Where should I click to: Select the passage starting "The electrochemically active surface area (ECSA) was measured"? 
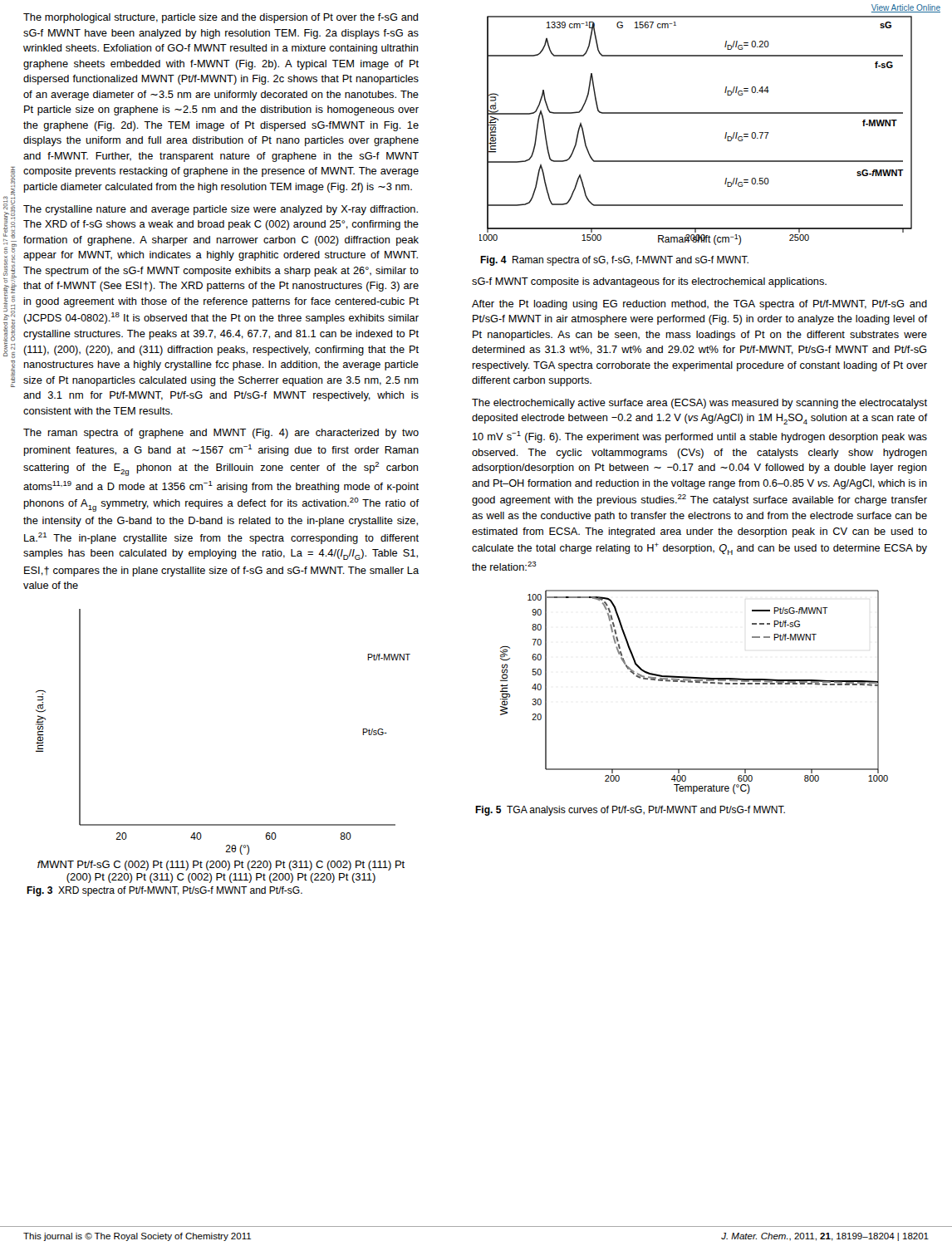[x=699, y=485]
